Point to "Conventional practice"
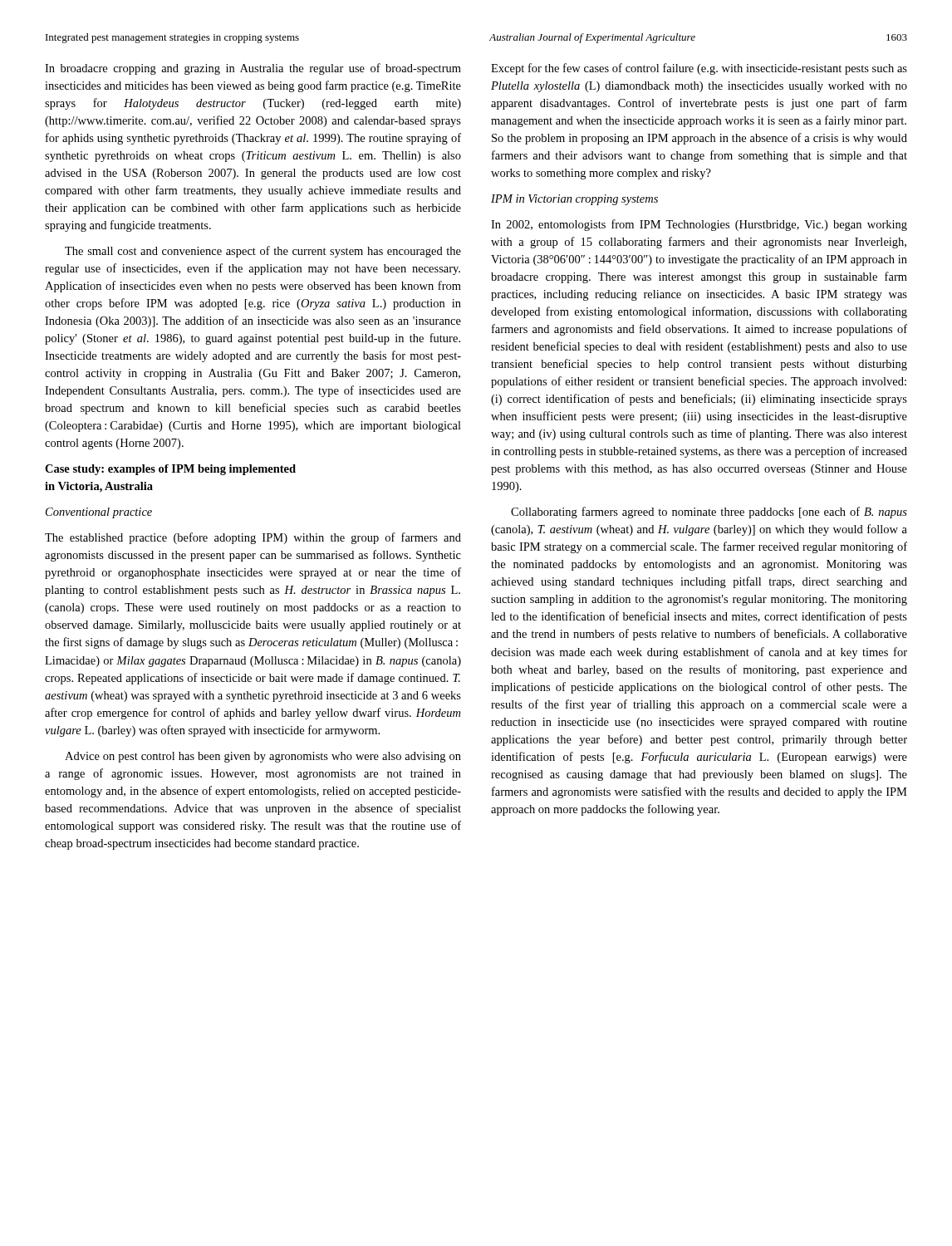The image size is (952, 1246). pos(99,513)
